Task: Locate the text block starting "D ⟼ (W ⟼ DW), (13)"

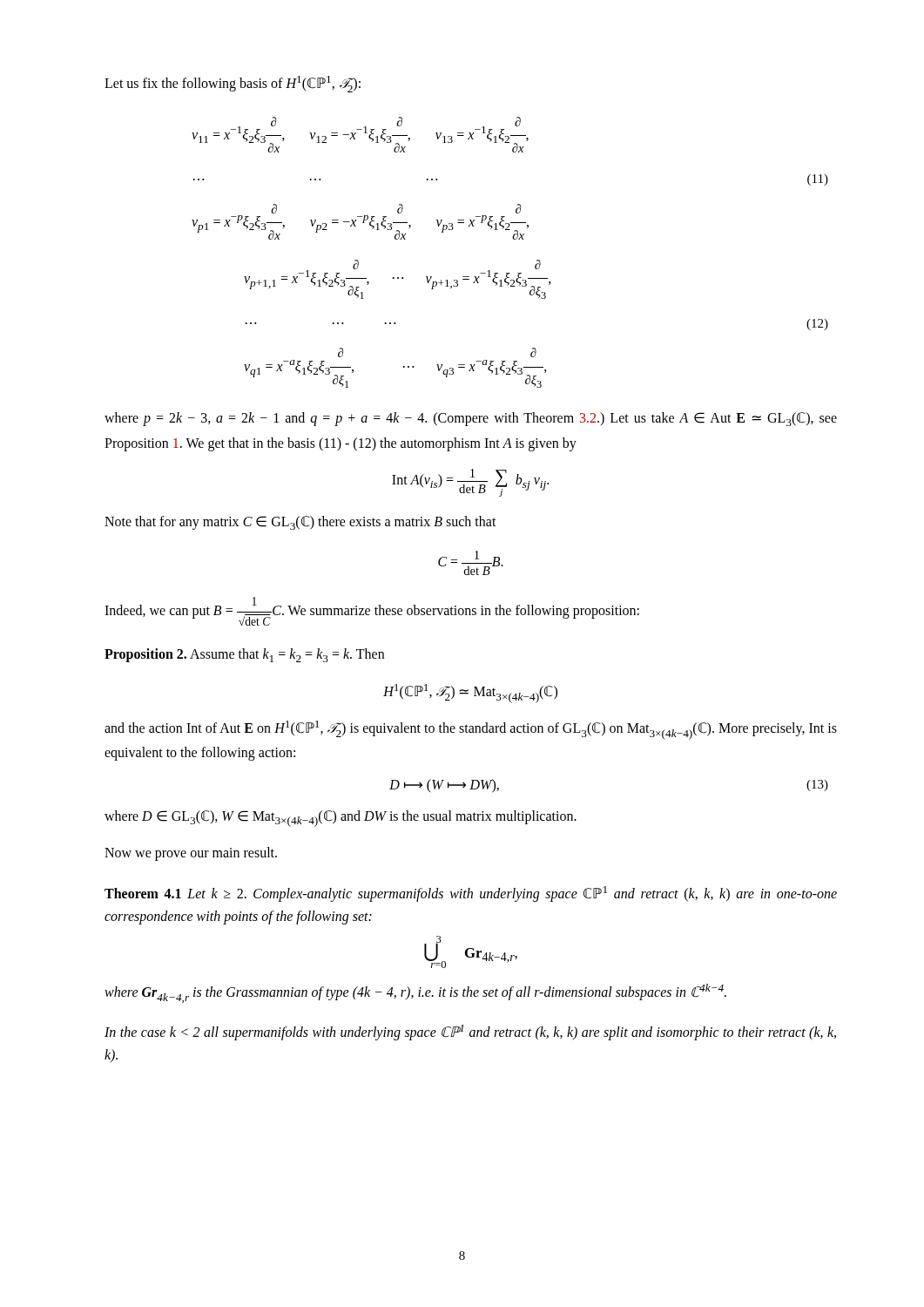Action: [x=471, y=785]
